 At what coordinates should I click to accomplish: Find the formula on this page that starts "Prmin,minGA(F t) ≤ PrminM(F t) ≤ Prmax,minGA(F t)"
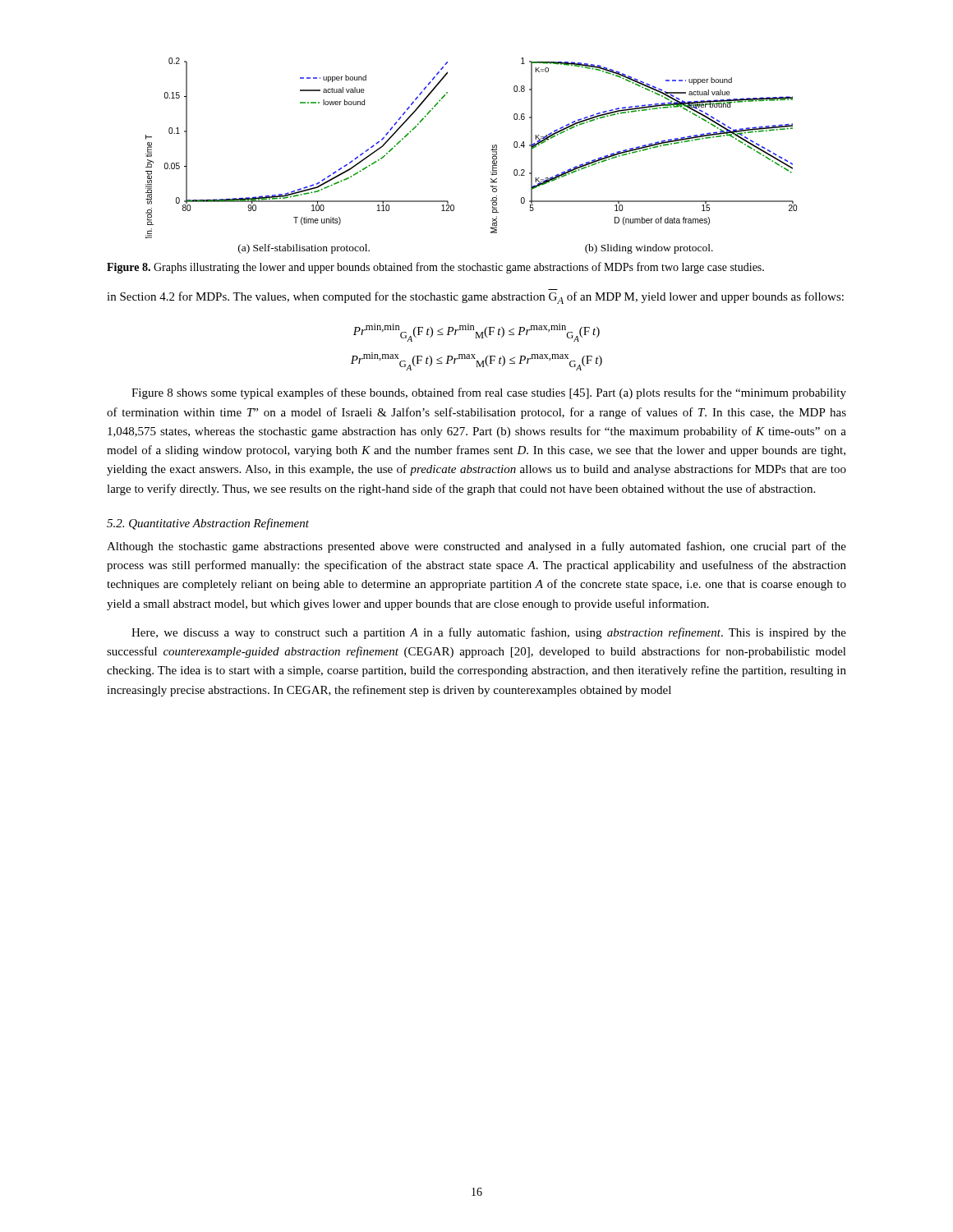coord(476,346)
